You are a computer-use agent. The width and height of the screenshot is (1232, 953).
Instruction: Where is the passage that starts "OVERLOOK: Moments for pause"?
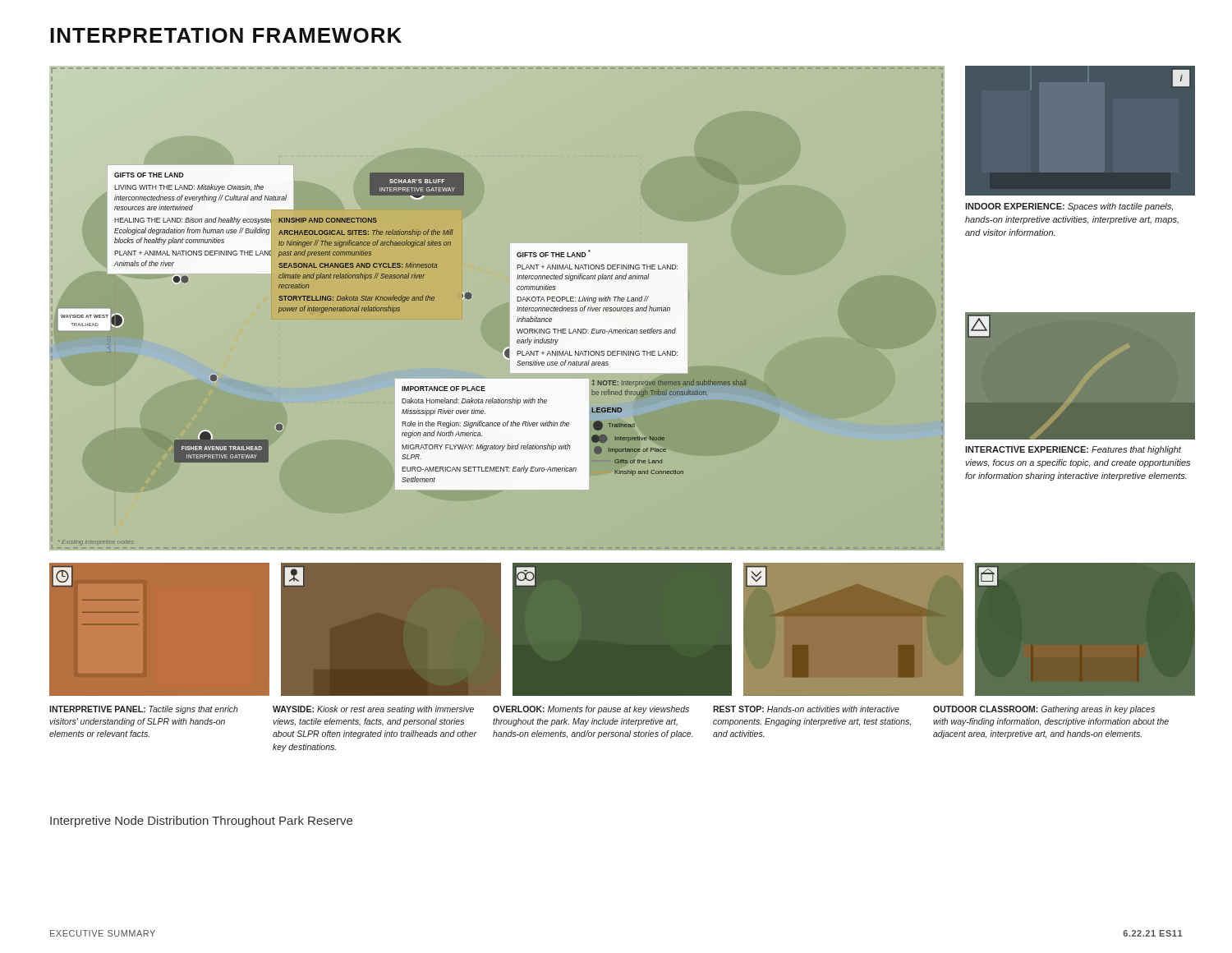click(593, 722)
